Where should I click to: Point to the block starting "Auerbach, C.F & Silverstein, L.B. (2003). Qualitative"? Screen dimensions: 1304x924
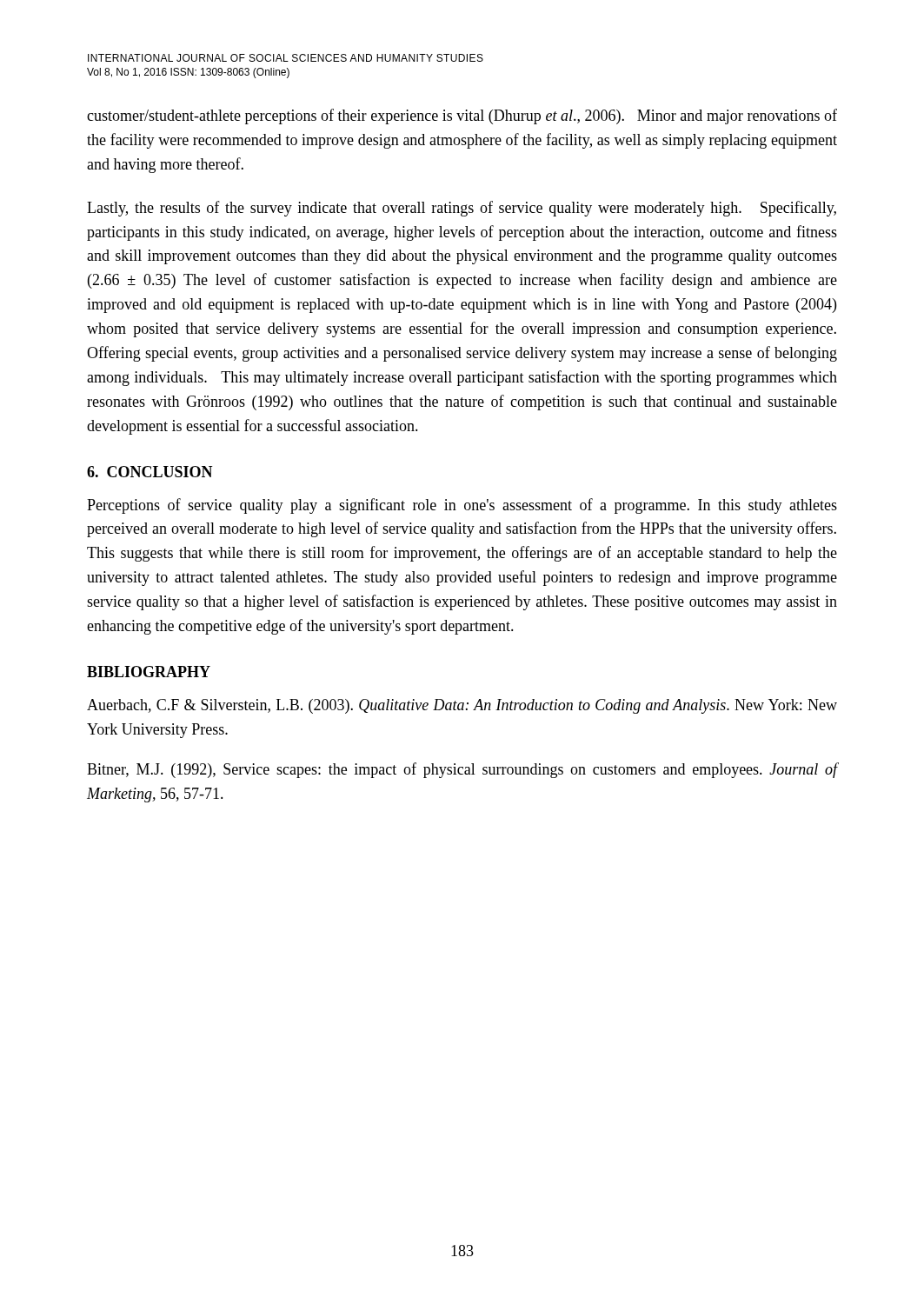(x=462, y=717)
